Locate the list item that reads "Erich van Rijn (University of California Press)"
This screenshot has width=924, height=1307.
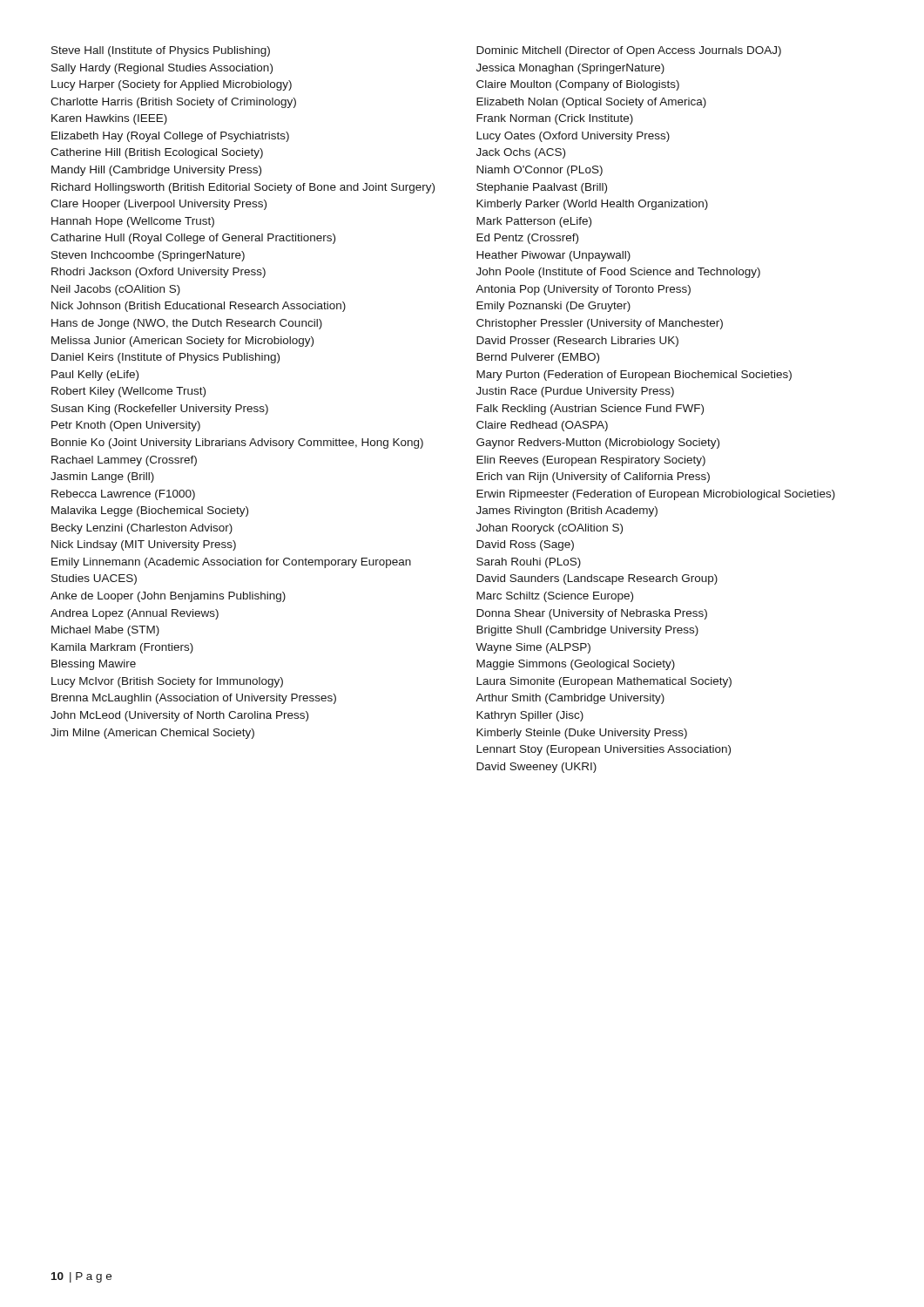point(593,476)
